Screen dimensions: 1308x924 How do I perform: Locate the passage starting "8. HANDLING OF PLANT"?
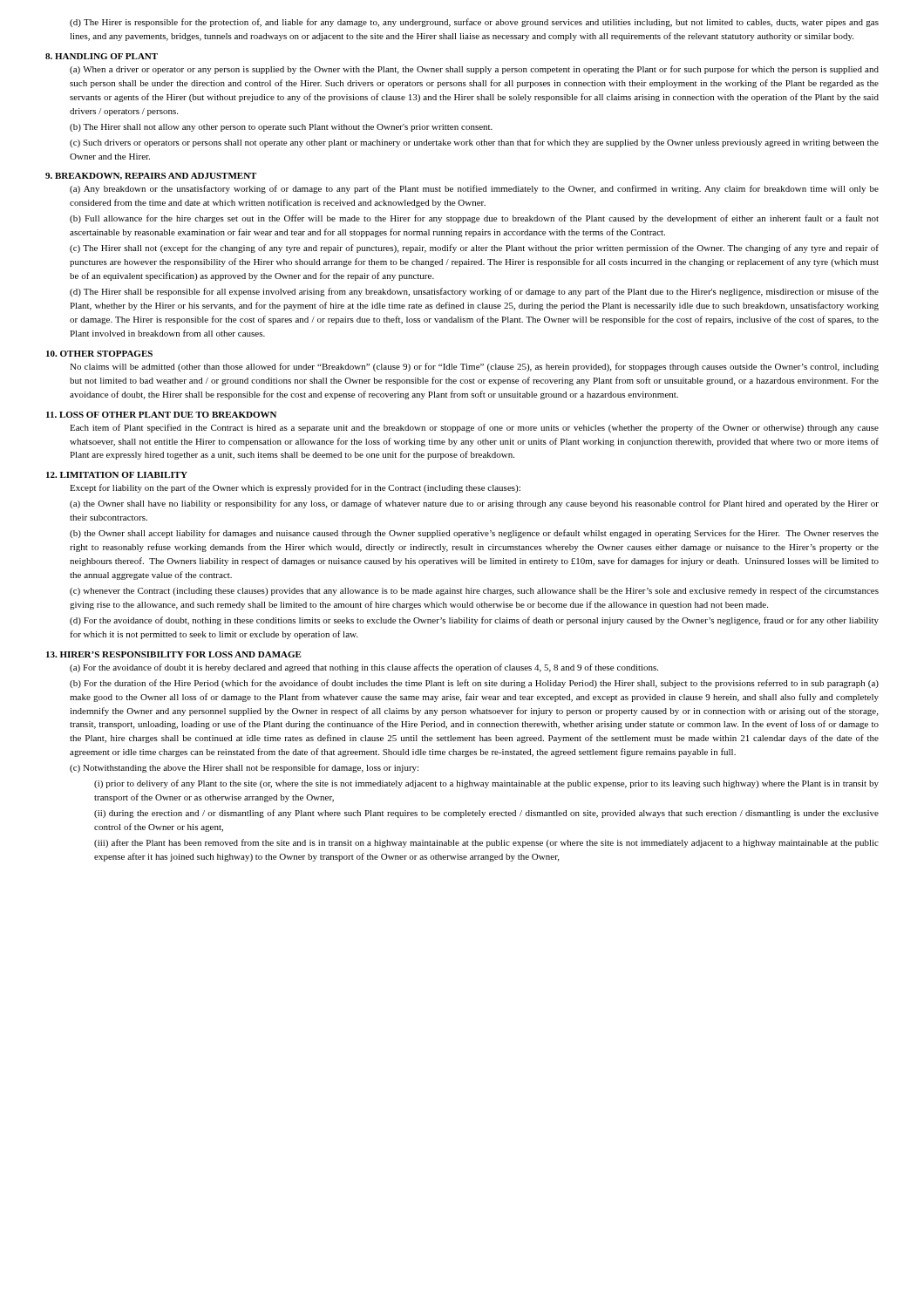[x=102, y=56]
